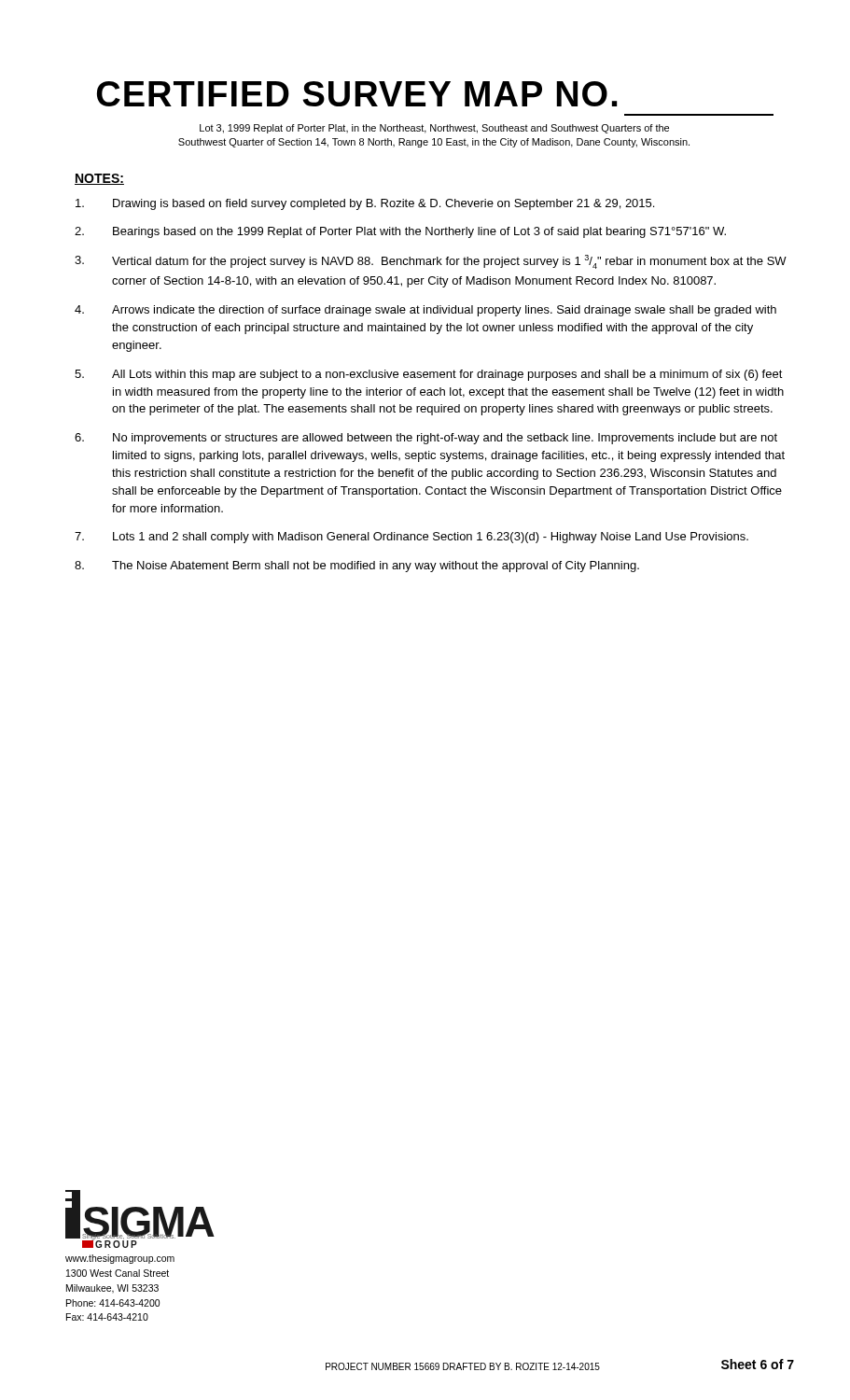850x1400 pixels.
Task: Select the title
Action: coord(434,112)
